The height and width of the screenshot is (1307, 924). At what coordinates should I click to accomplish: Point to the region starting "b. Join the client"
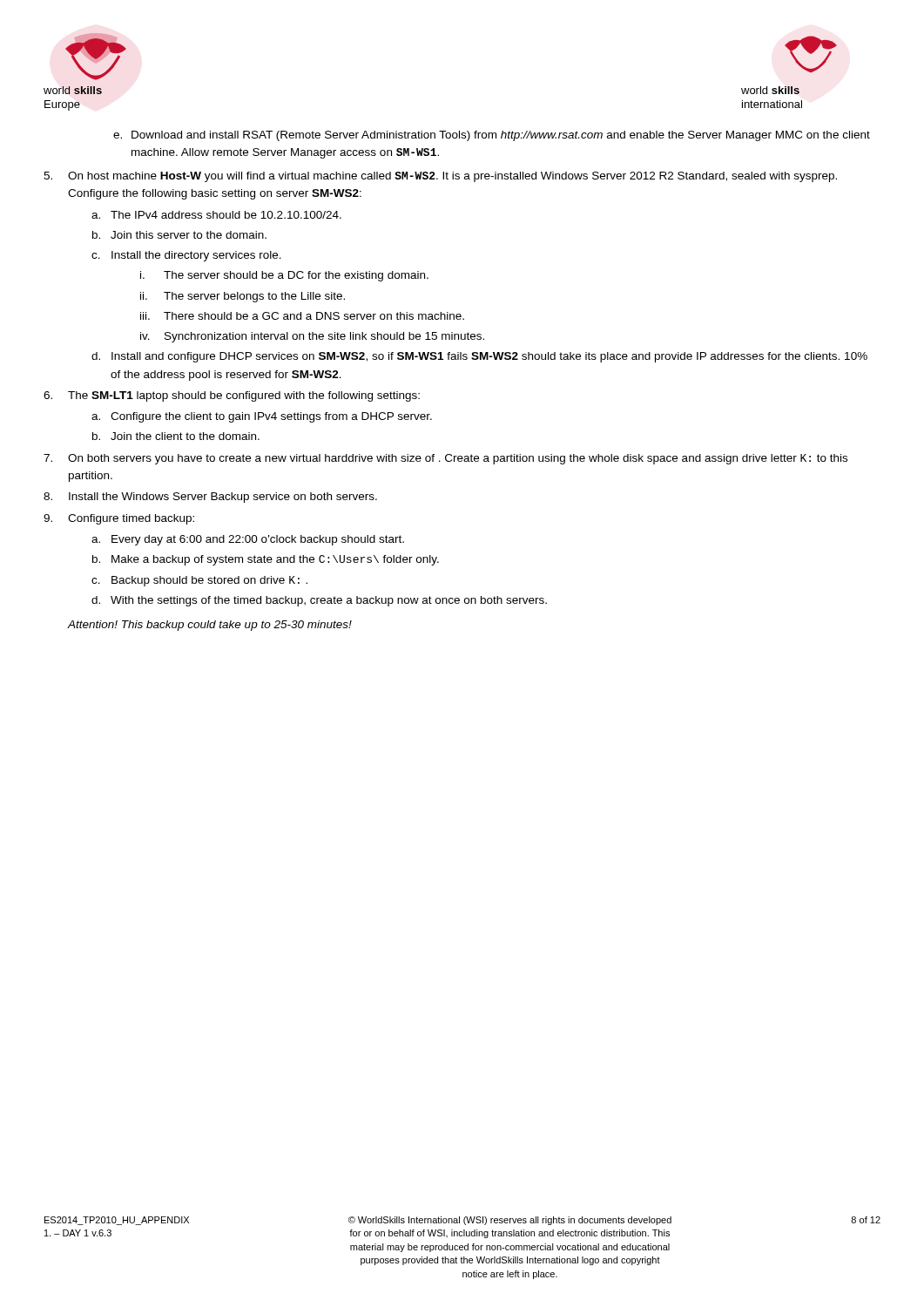pyautogui.click(x=176, y=437)
